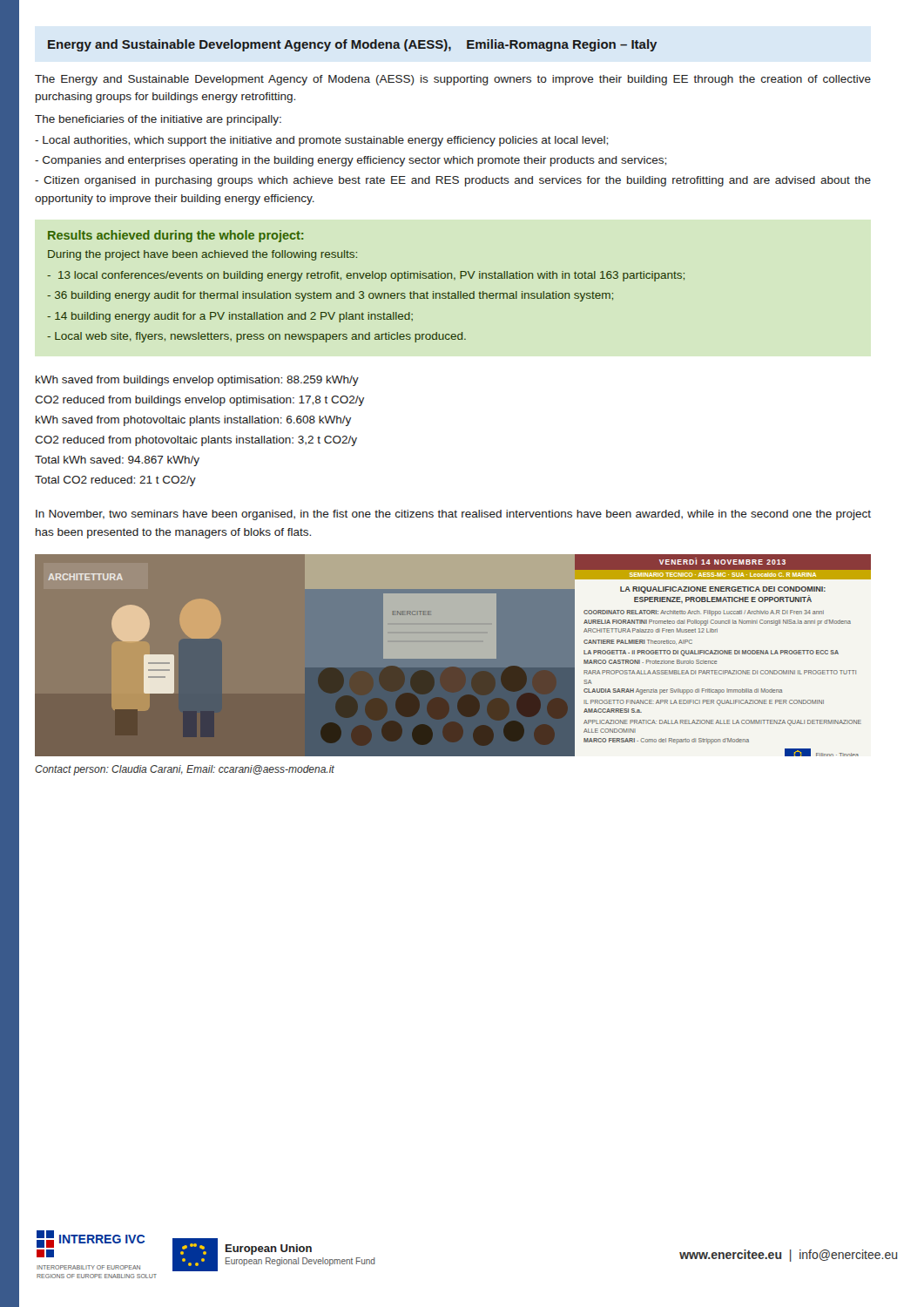
Task: Locate the block of text that opens with "13 local conferences/events"
Action: (366, 275)
